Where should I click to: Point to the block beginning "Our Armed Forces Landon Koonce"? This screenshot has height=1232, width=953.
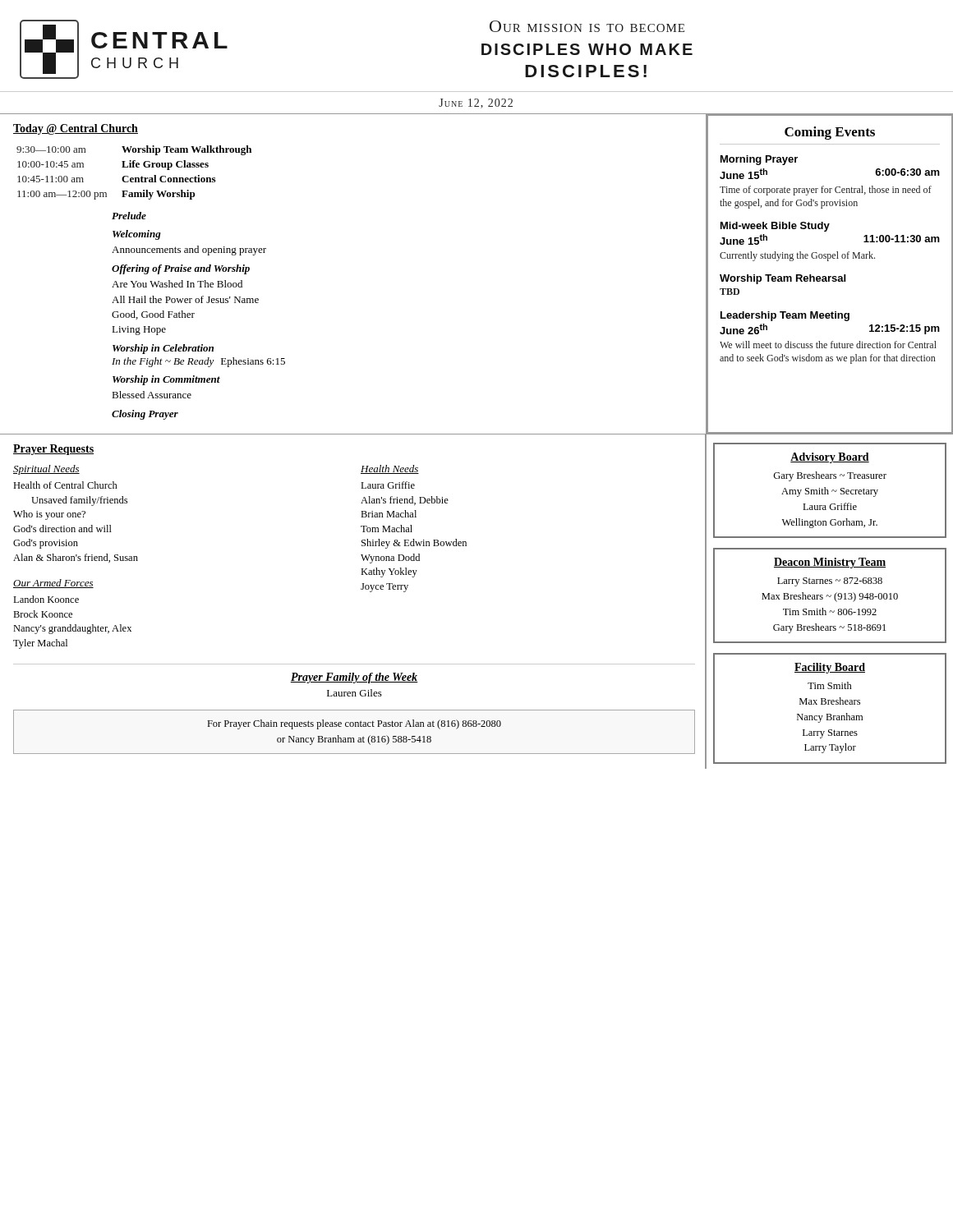tap(53, 584)
